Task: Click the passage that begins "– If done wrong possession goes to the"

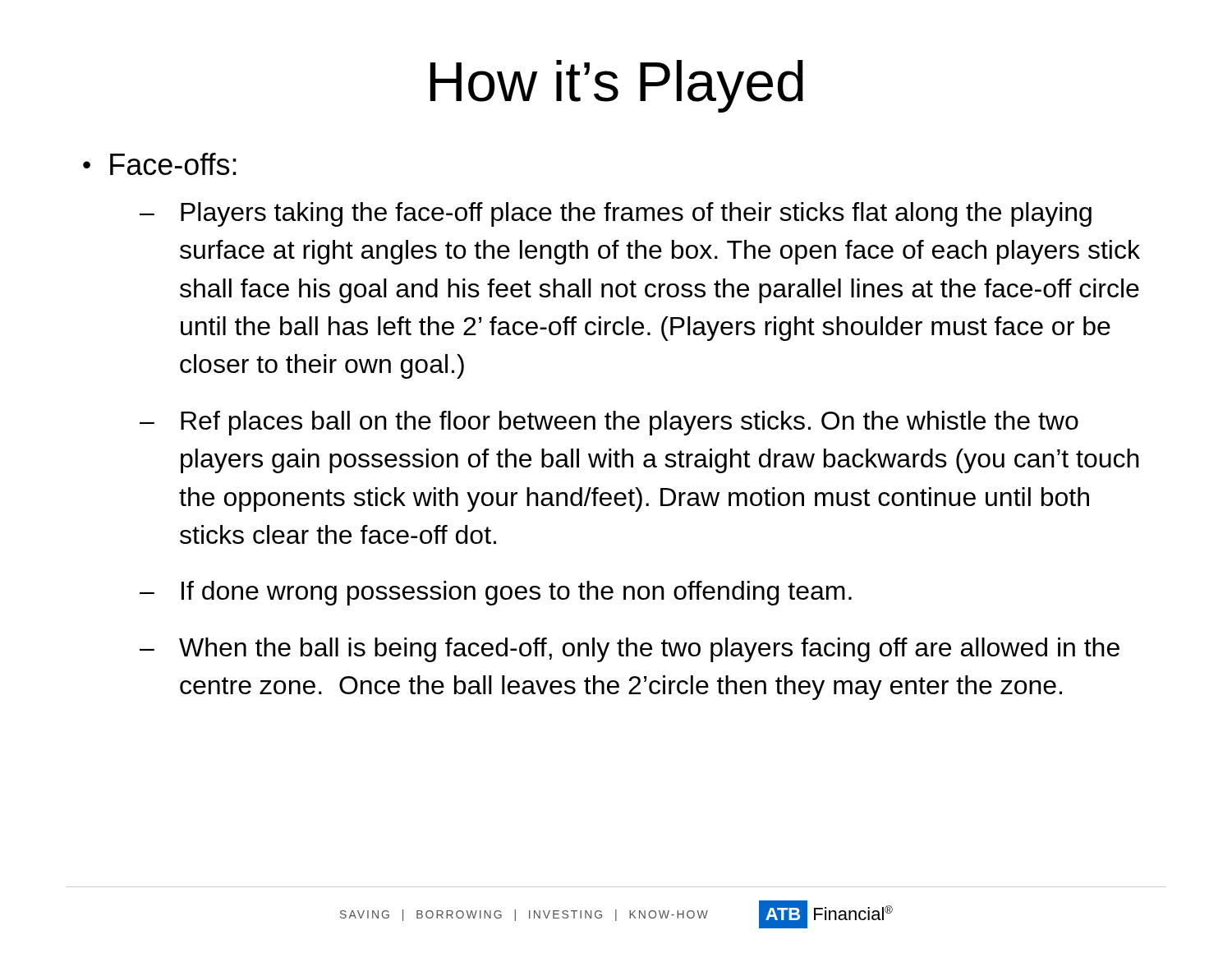Action: tap(497, 591)
